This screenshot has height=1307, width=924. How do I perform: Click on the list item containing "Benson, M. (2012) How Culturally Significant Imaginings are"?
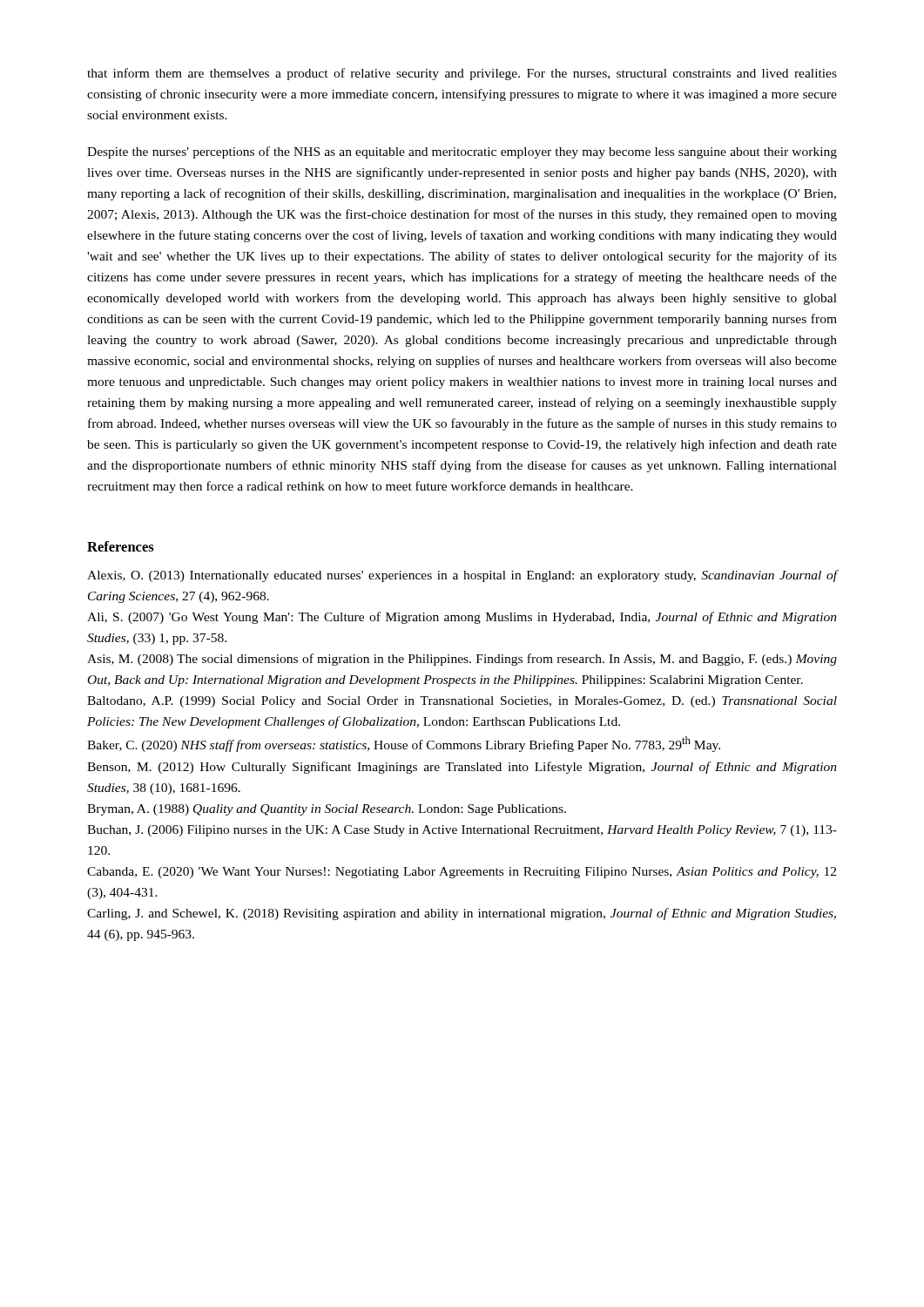[462, 776]
